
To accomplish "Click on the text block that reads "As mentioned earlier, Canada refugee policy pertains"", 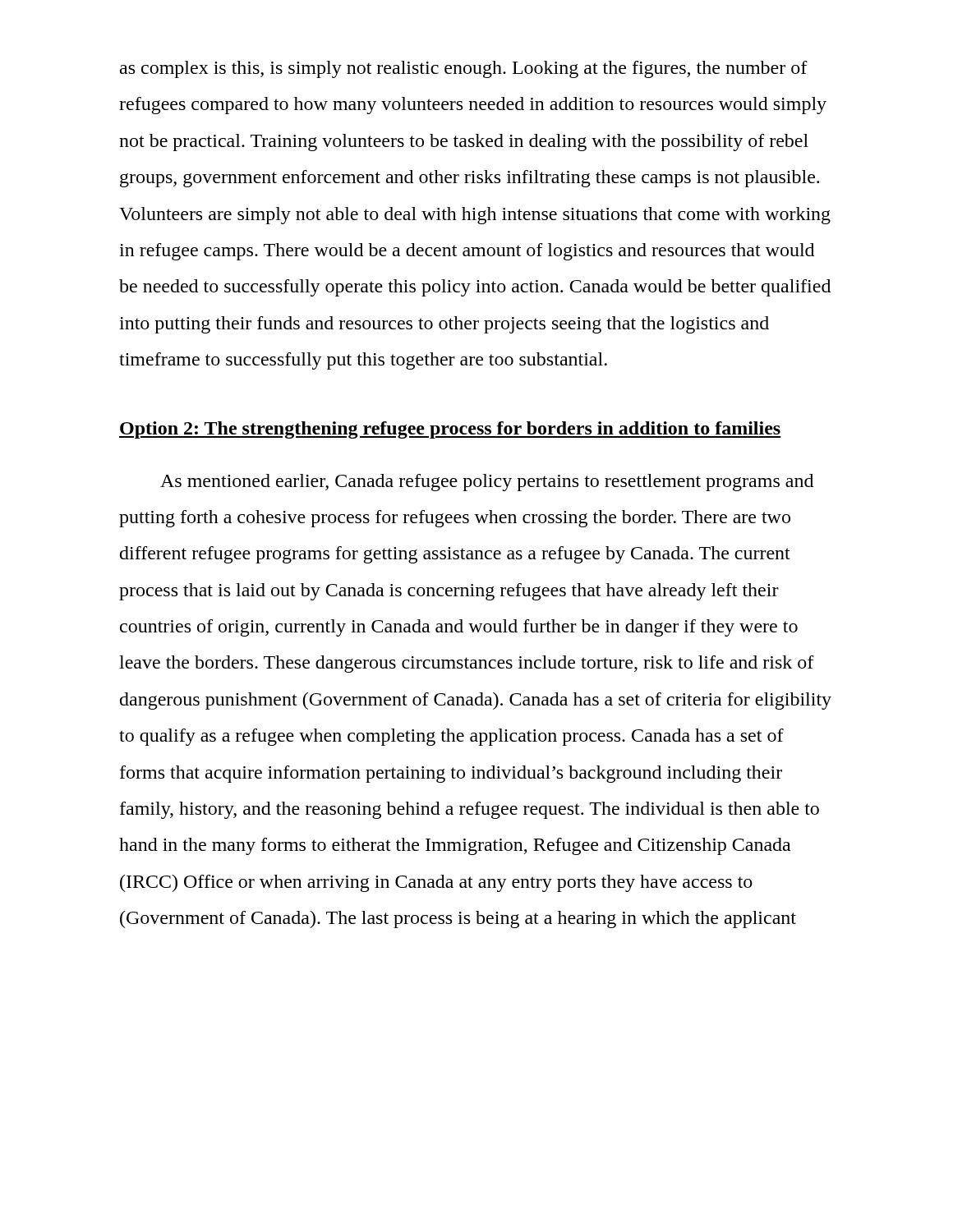I will click(476, 699).
